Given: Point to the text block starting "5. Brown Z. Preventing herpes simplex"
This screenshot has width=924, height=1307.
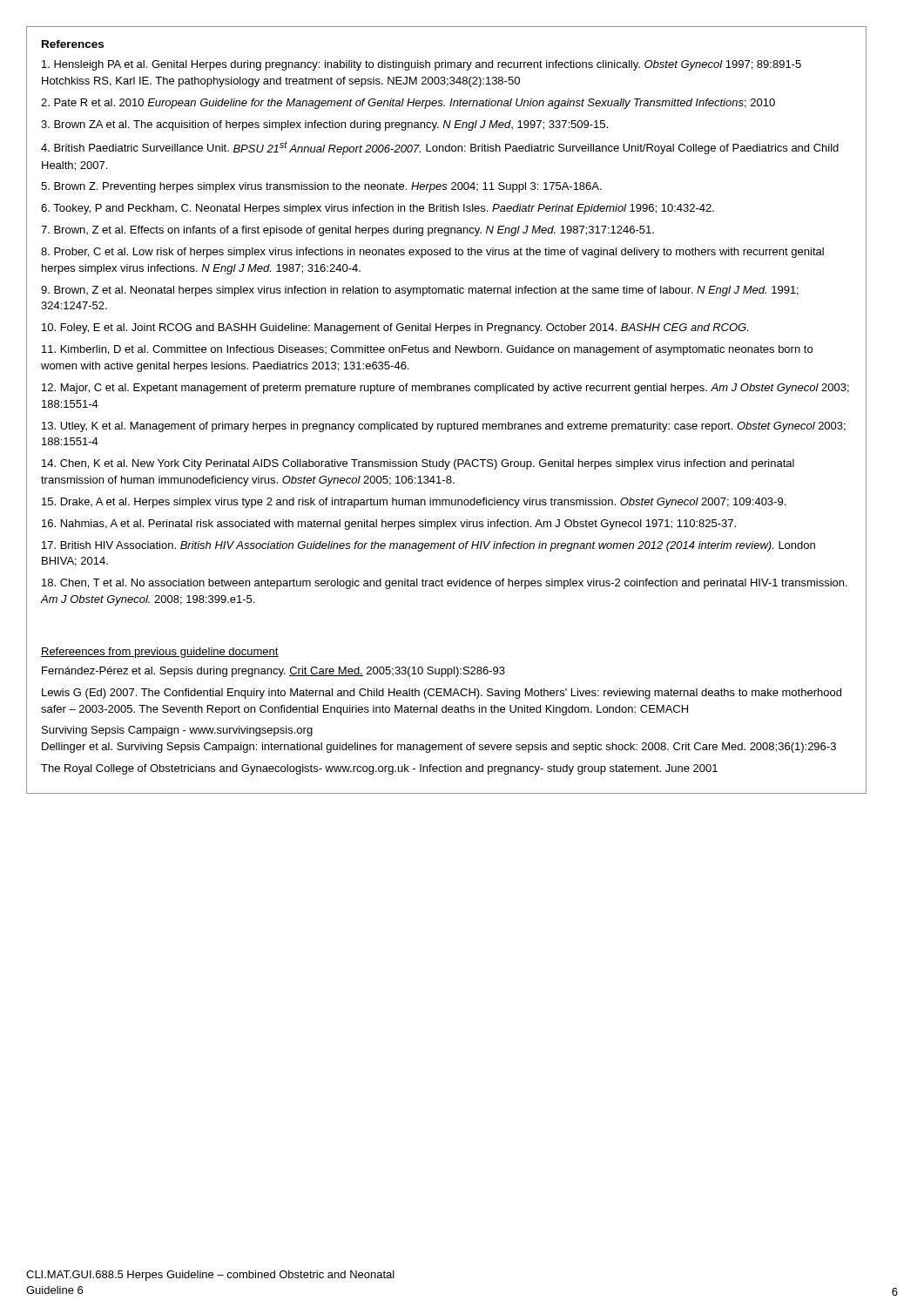Looking at the screenshot, I should (x=322, y=186).
